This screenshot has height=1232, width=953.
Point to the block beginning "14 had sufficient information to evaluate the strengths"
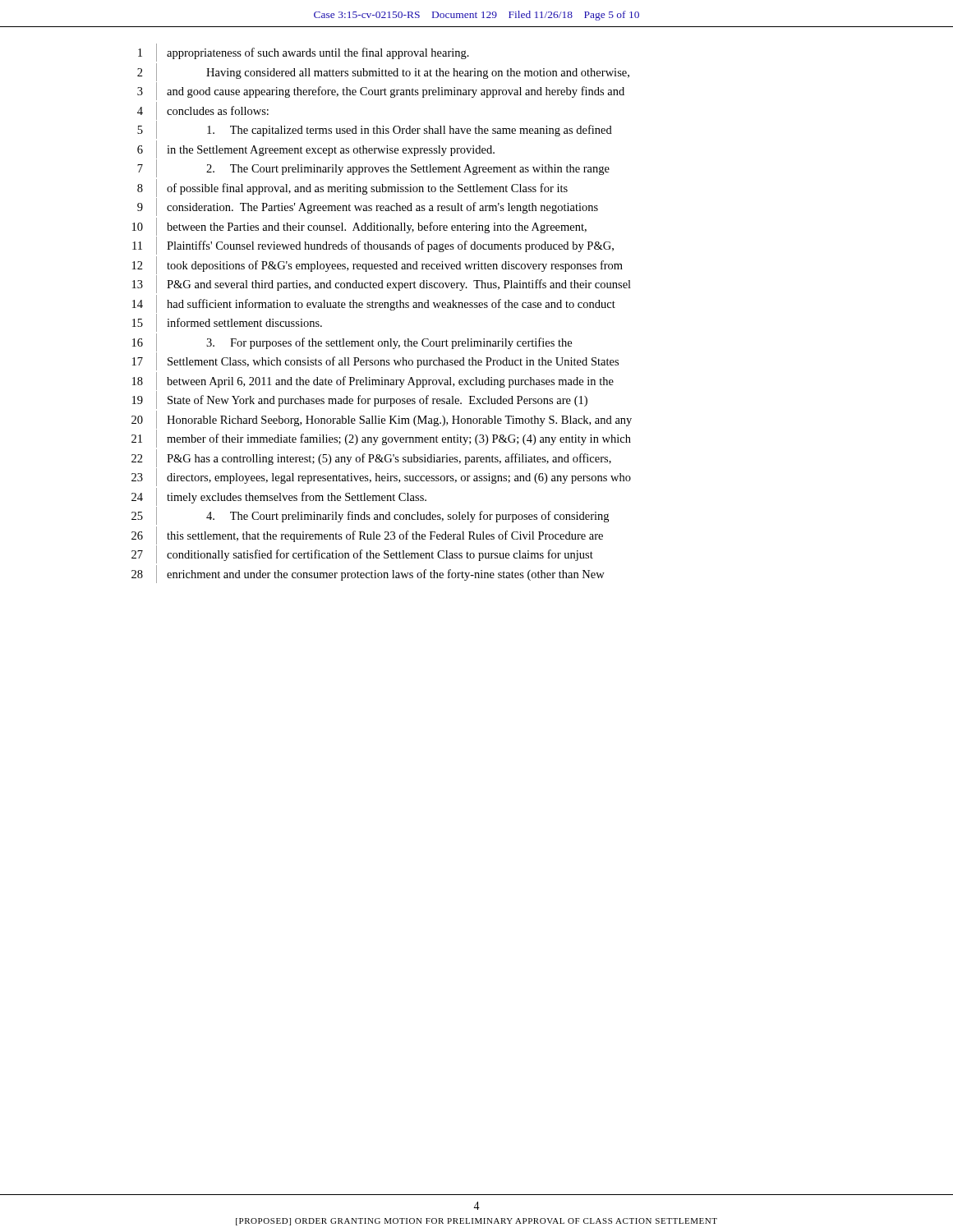click(x=476, y=304)
